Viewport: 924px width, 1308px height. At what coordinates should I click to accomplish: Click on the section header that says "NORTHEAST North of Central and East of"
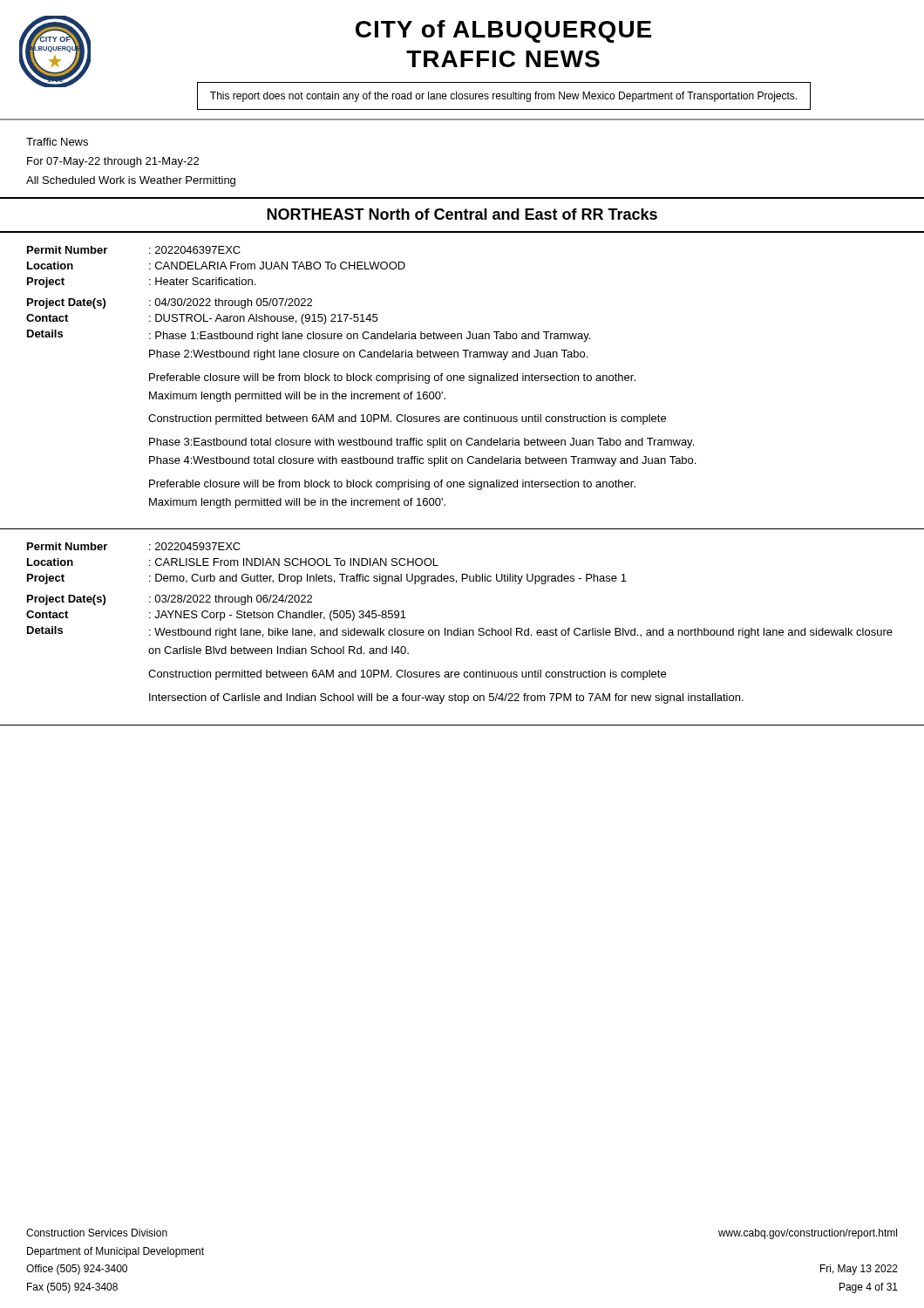click(462, 215)
